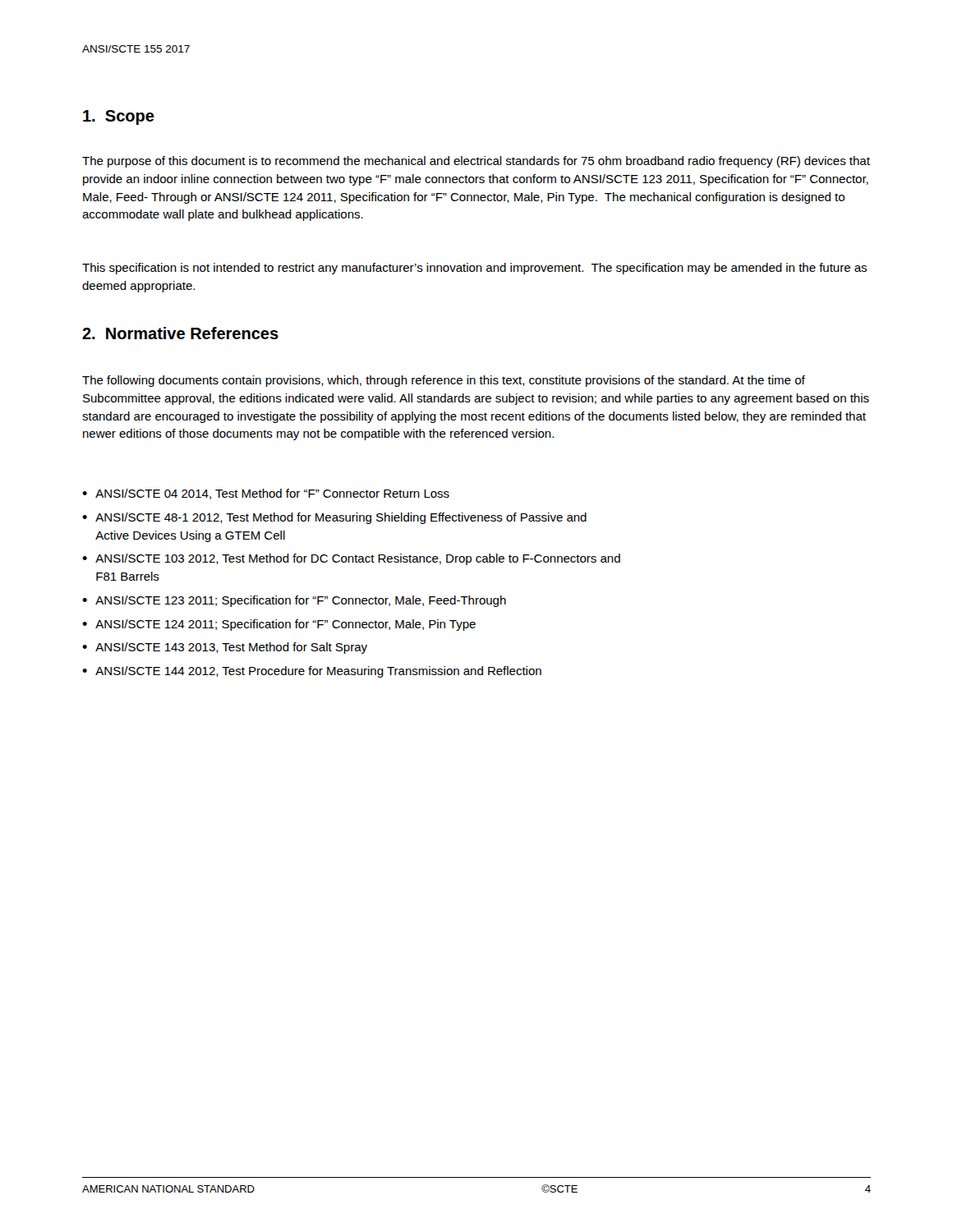Screen dimensions: 1232x953
Task: Locate the list item with the text "• ANSI/SCTE 143 2013, Test Method for Salt"
Action: click(x=225, y=647)
